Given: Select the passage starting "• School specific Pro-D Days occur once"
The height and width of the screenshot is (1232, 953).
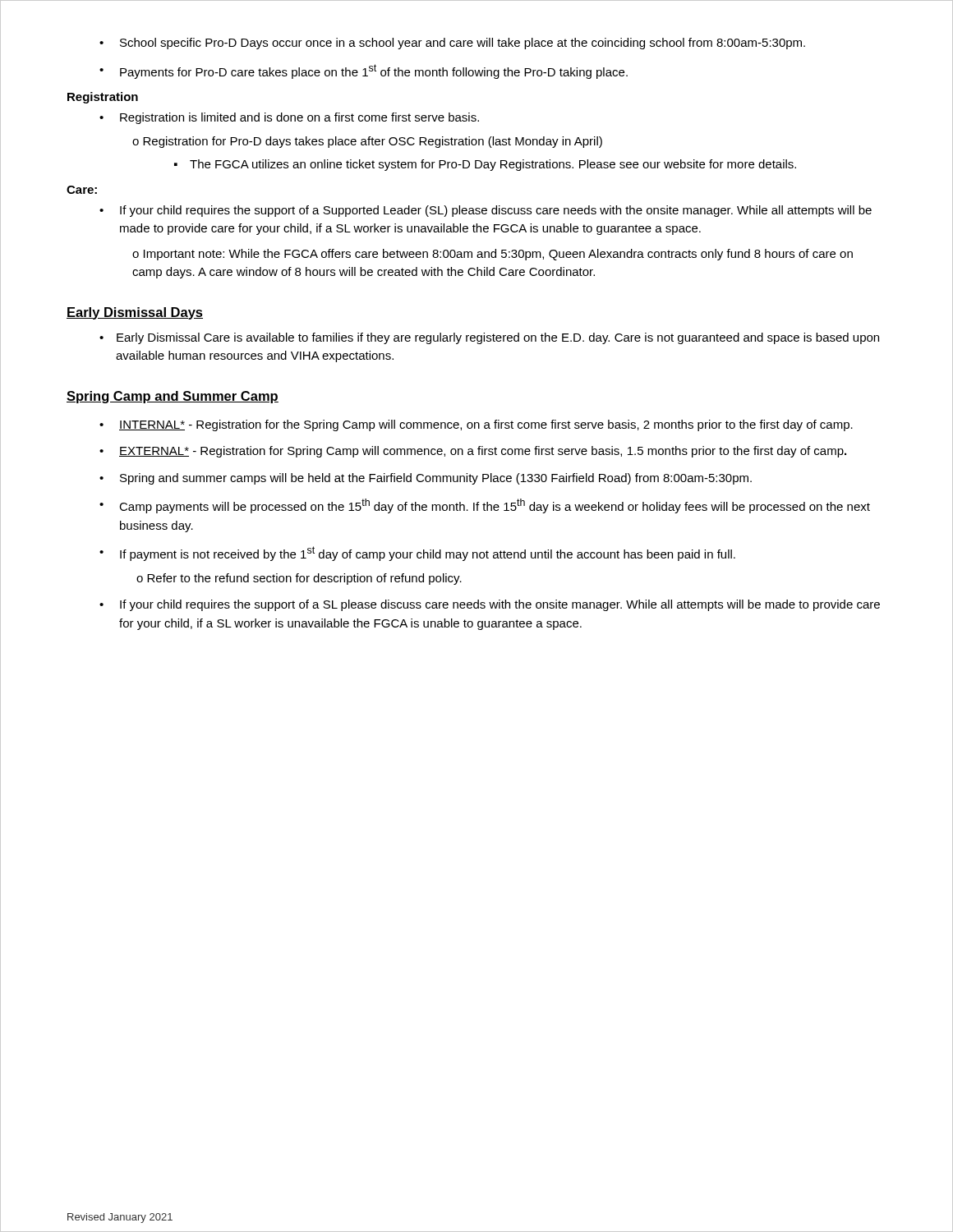Looking at the screenshot, I should click(x=453, y=43).
